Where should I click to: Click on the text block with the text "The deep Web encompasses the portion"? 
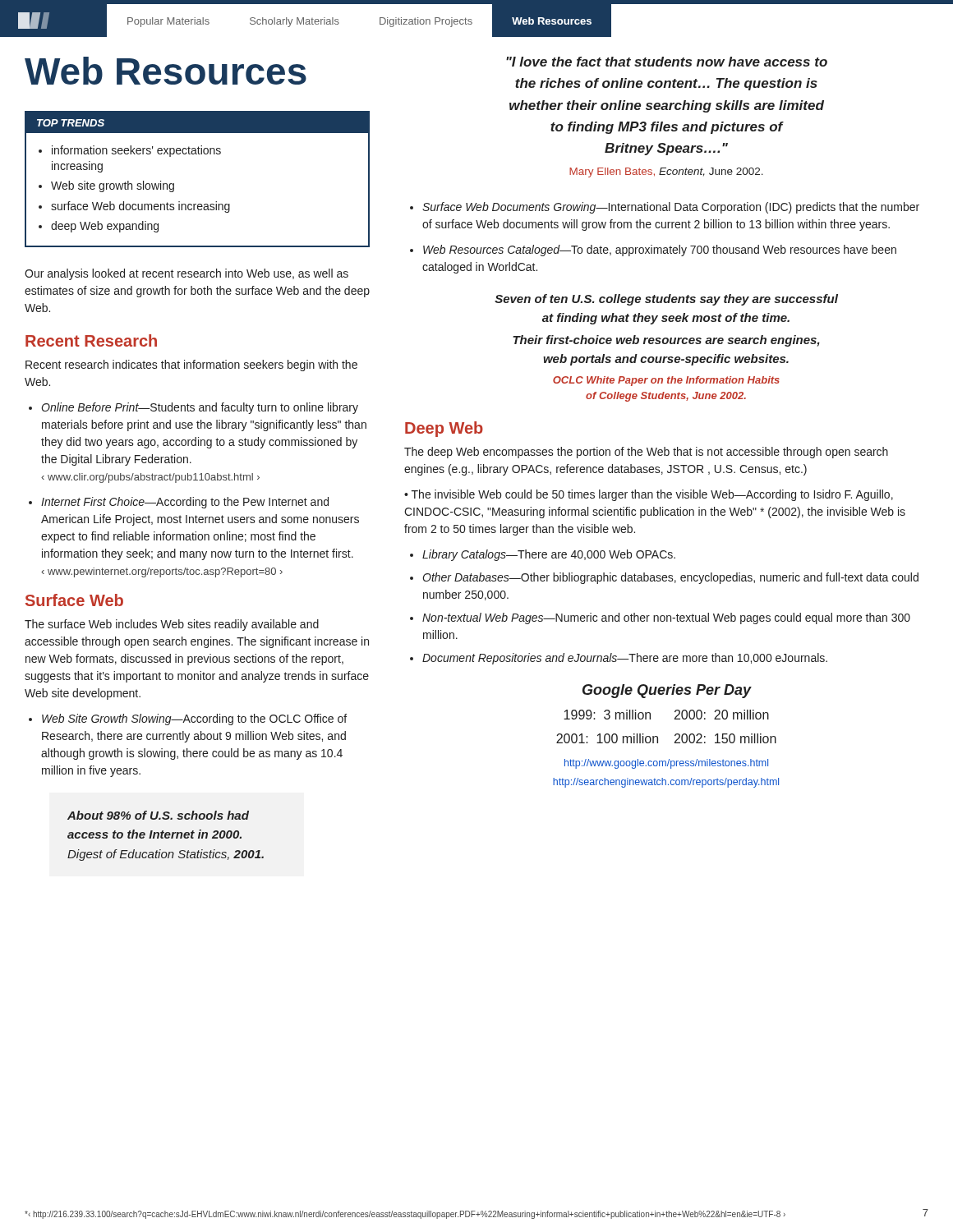646,460
